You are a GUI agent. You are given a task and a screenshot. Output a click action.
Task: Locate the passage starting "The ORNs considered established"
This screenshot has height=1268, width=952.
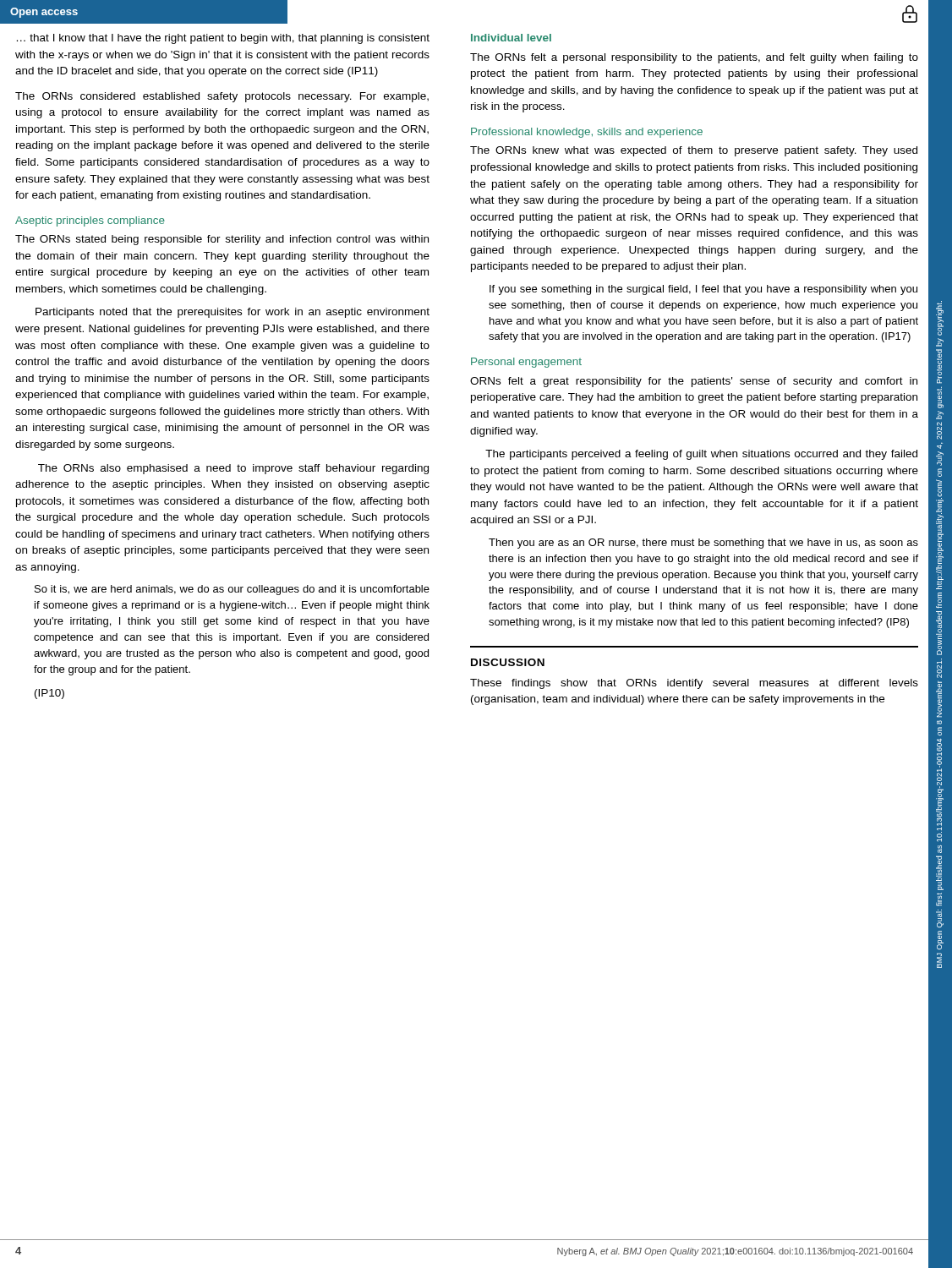tap(222, 145)
